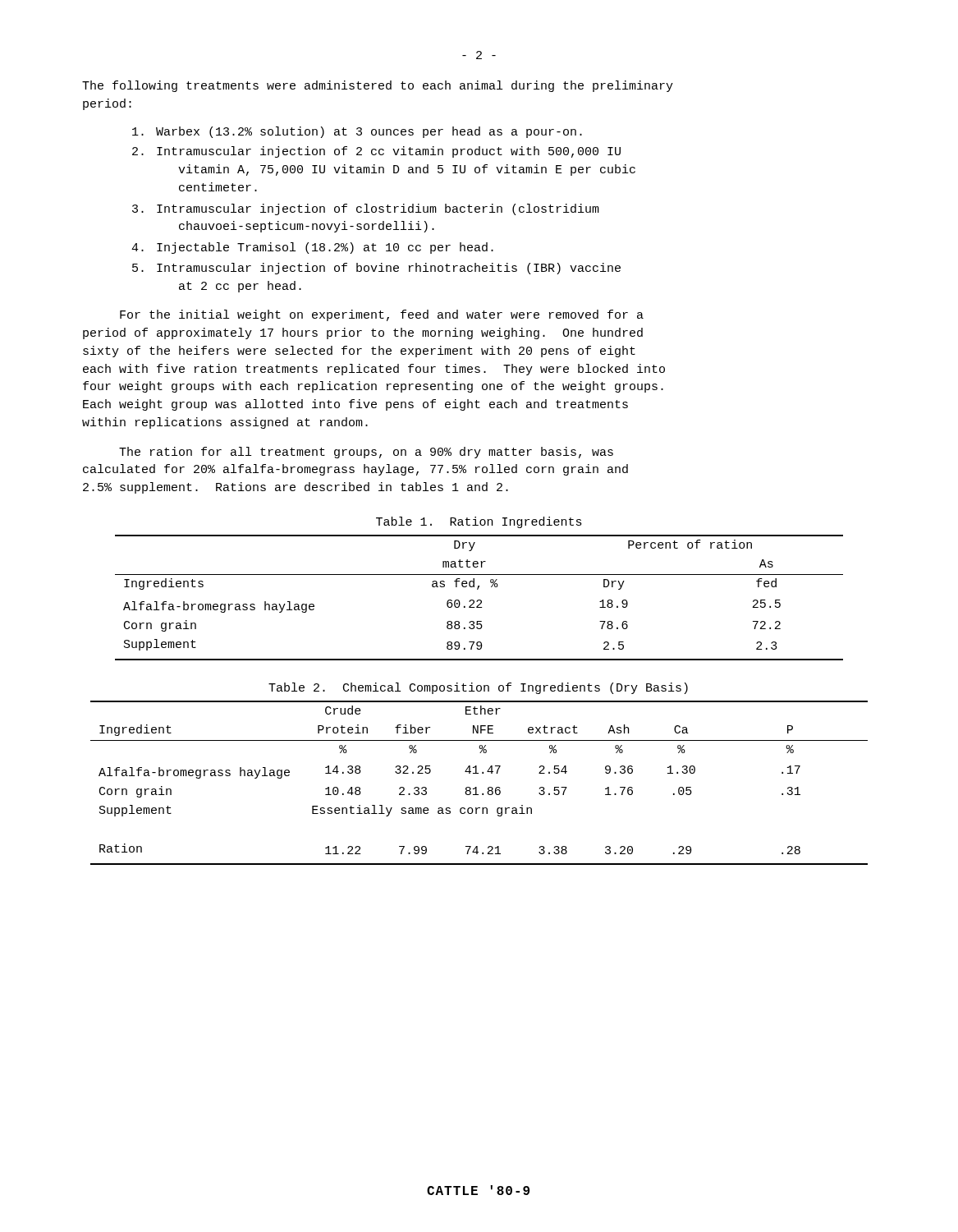Navigate to the text block starting "The following treatments were"
958x1232 pixels.
tap(378, 96)
